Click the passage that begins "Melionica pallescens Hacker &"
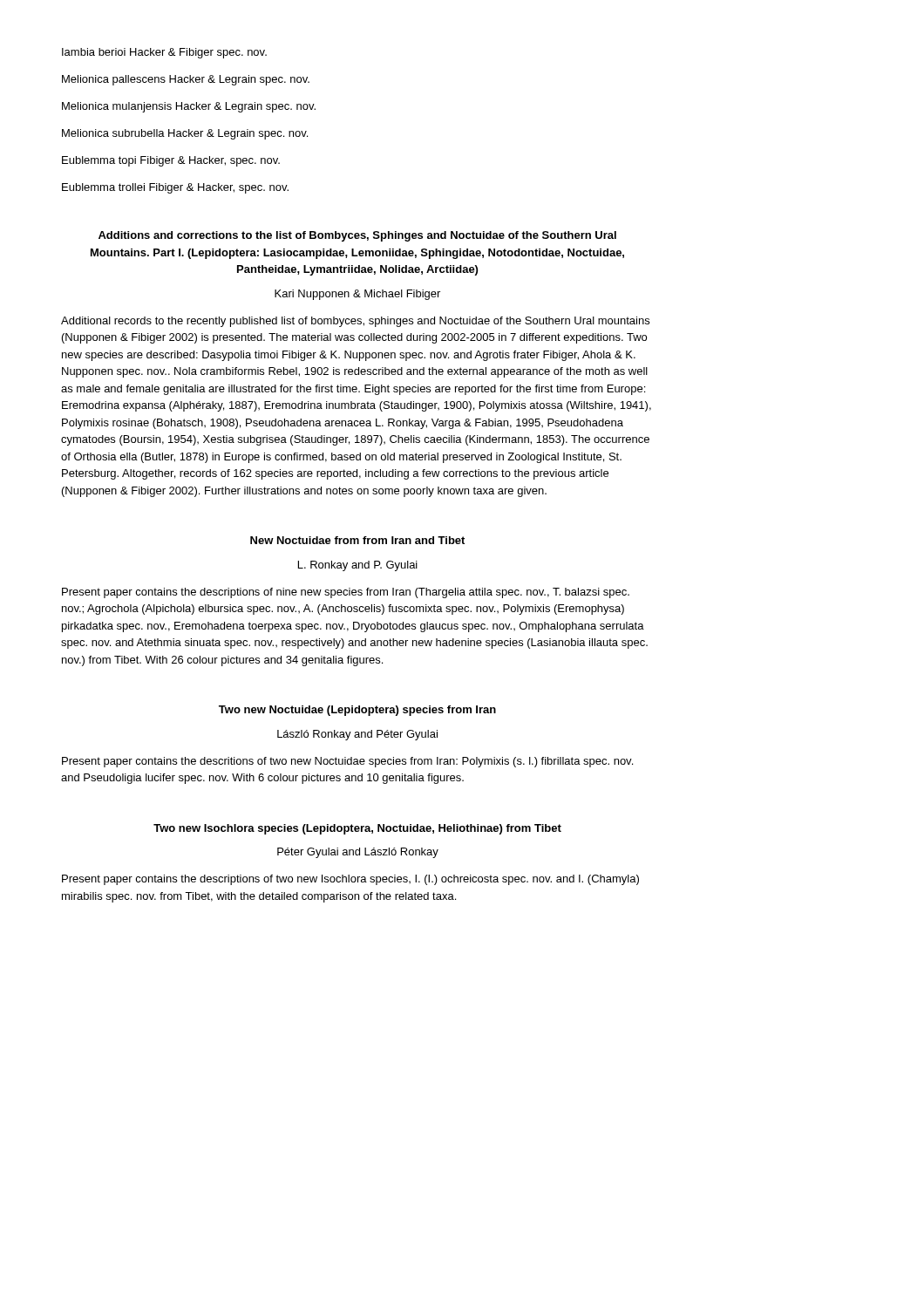Screen dimensions: 1308x924 click(186, 79)
